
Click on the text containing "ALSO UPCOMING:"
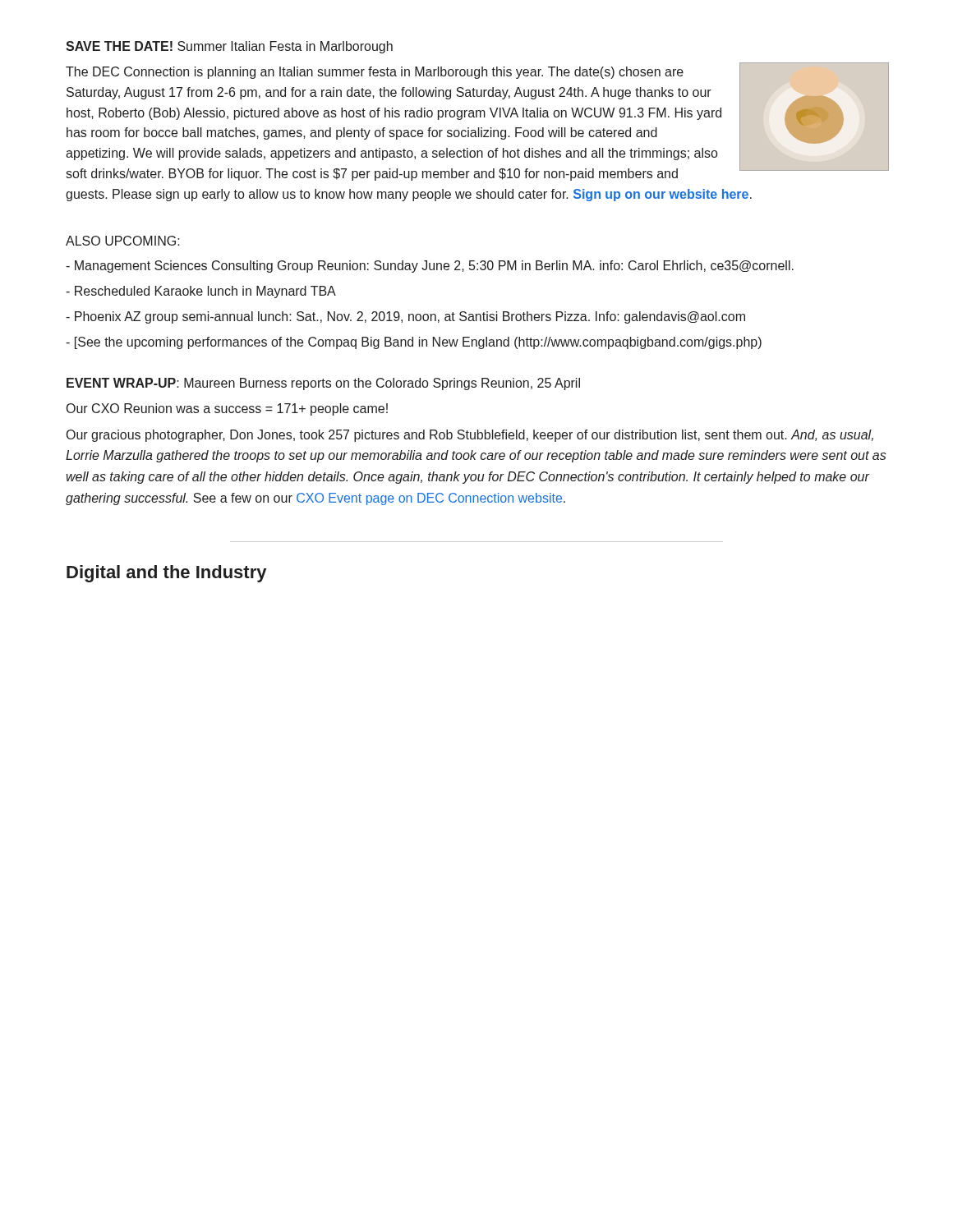pos(123,241)
